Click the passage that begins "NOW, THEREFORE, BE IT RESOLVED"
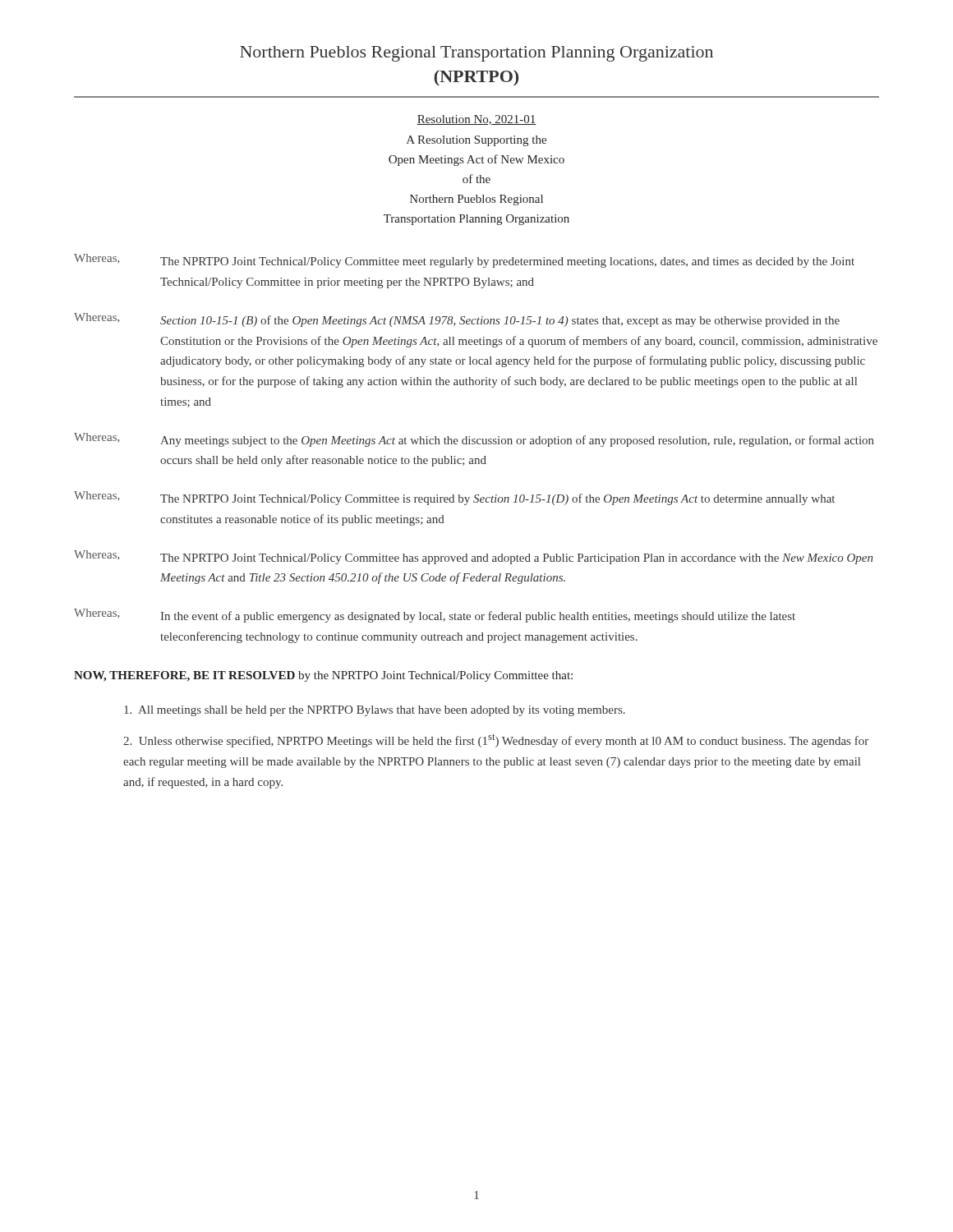The height and width of the screenshot is (1232, 953). point(324,675)
